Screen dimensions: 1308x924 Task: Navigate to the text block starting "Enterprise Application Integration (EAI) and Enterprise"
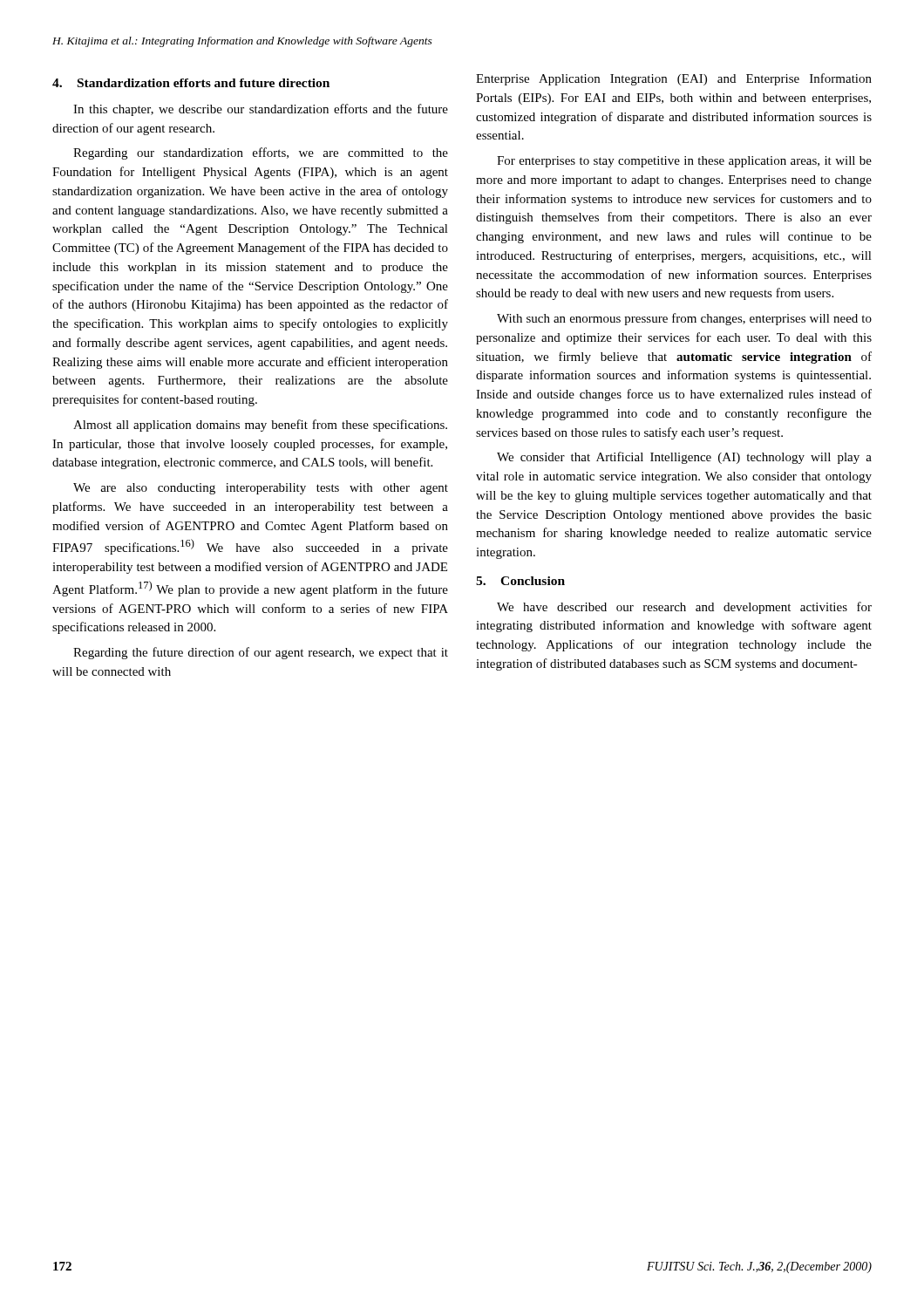(674, 316)
